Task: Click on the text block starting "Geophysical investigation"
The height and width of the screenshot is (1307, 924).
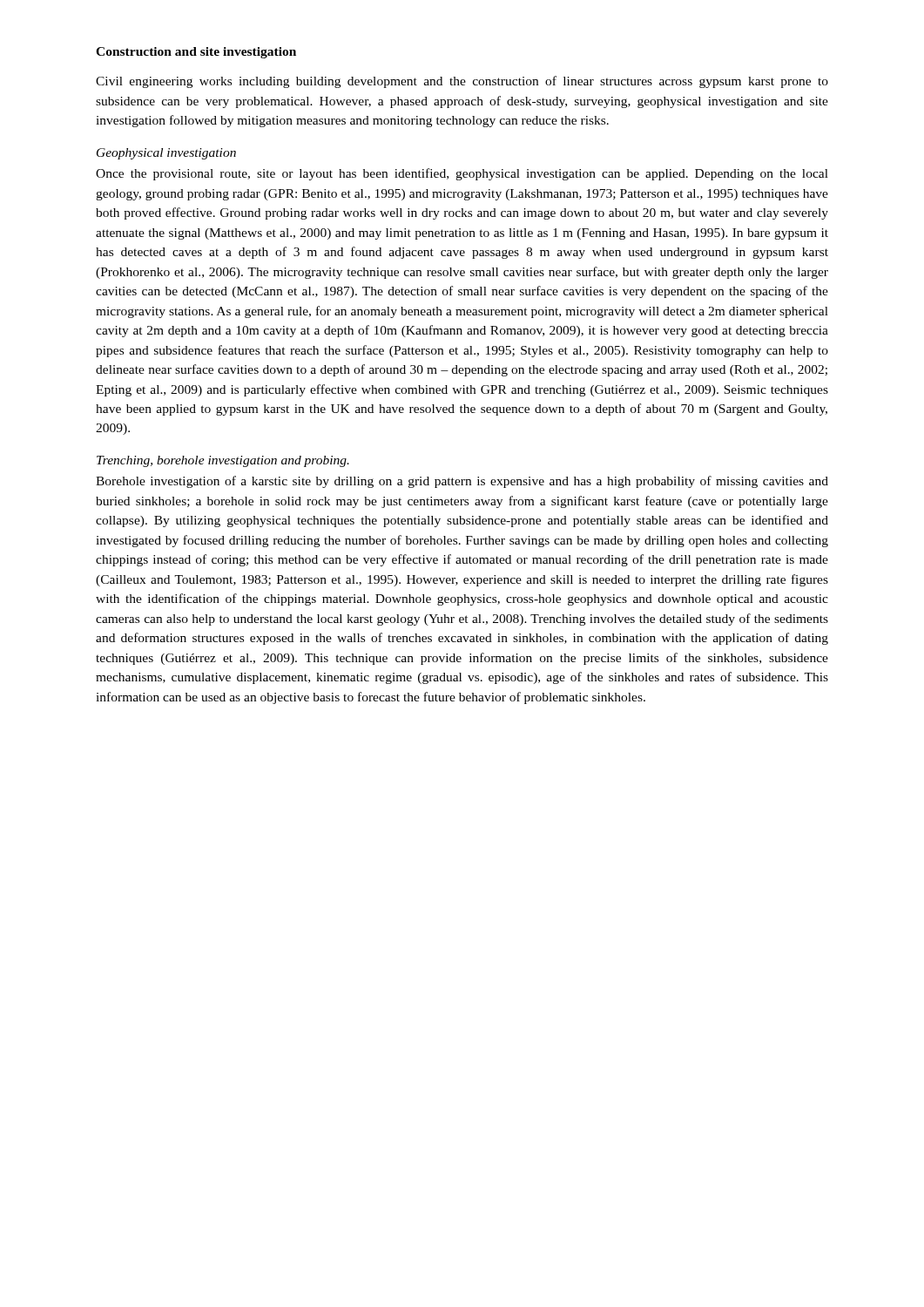Action: coord(166,152)
